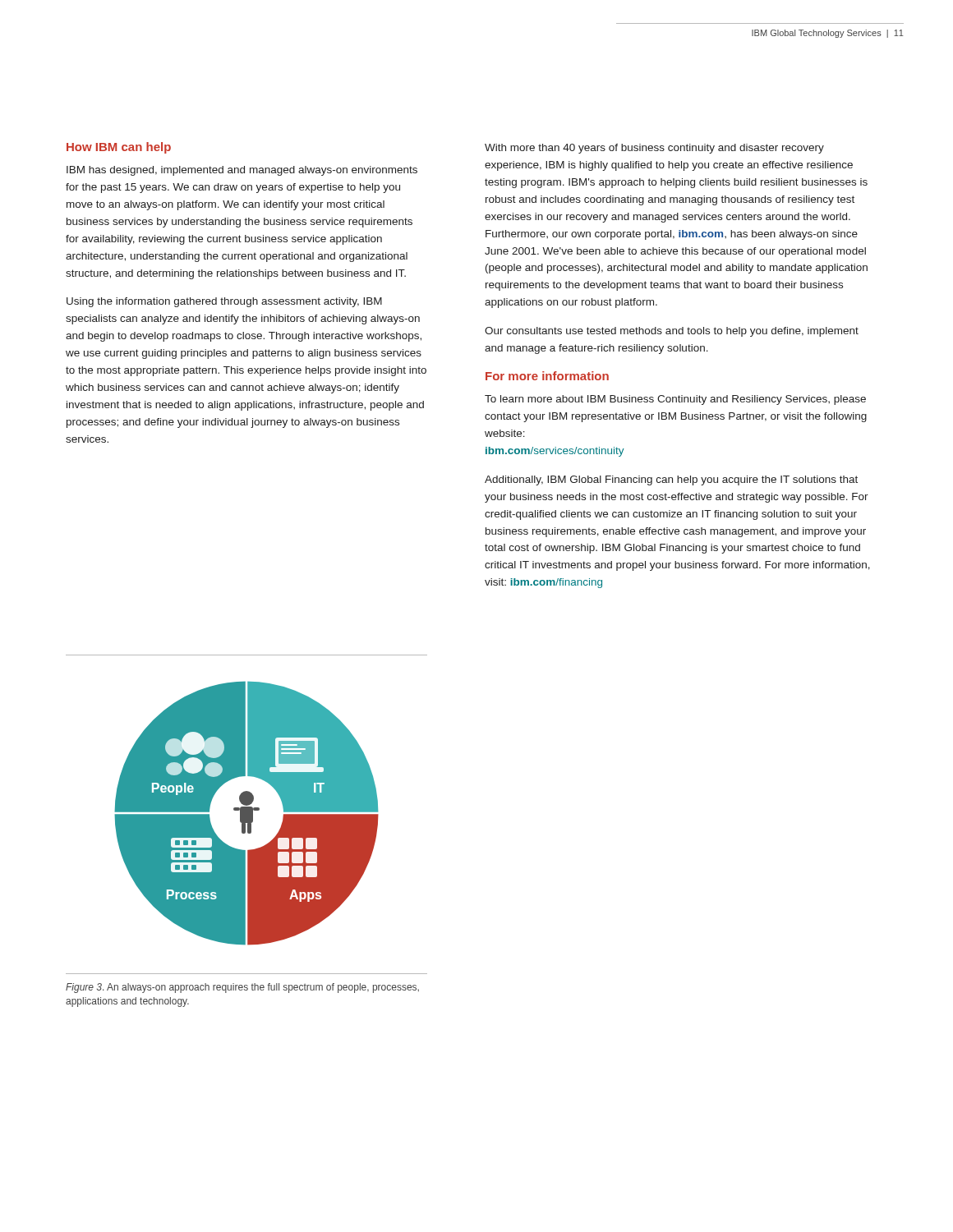
Task: Select the block starting "With more than 40"
Action: [676, 225]
